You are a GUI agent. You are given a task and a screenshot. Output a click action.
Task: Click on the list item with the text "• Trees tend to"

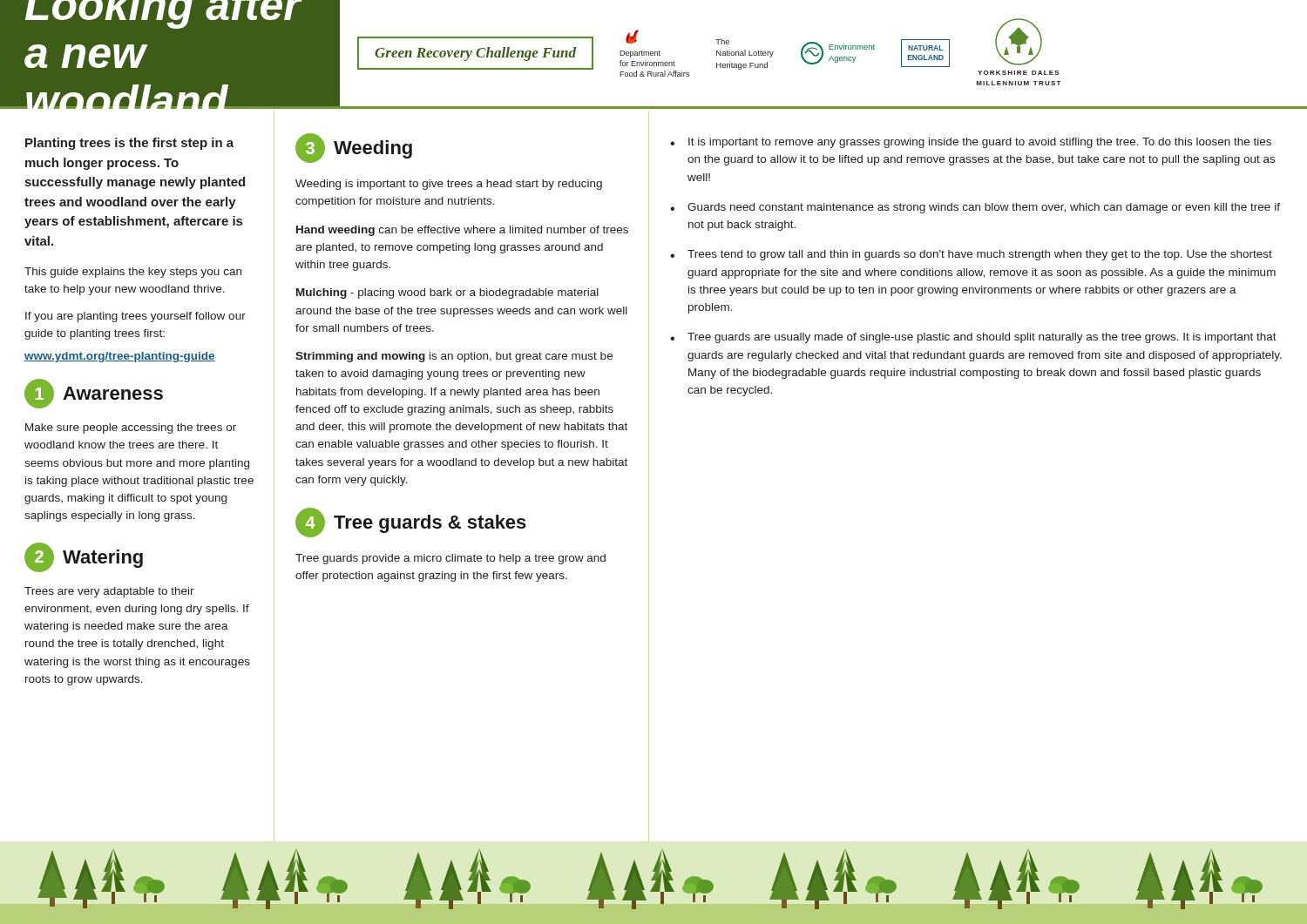(x=973, y=280)
